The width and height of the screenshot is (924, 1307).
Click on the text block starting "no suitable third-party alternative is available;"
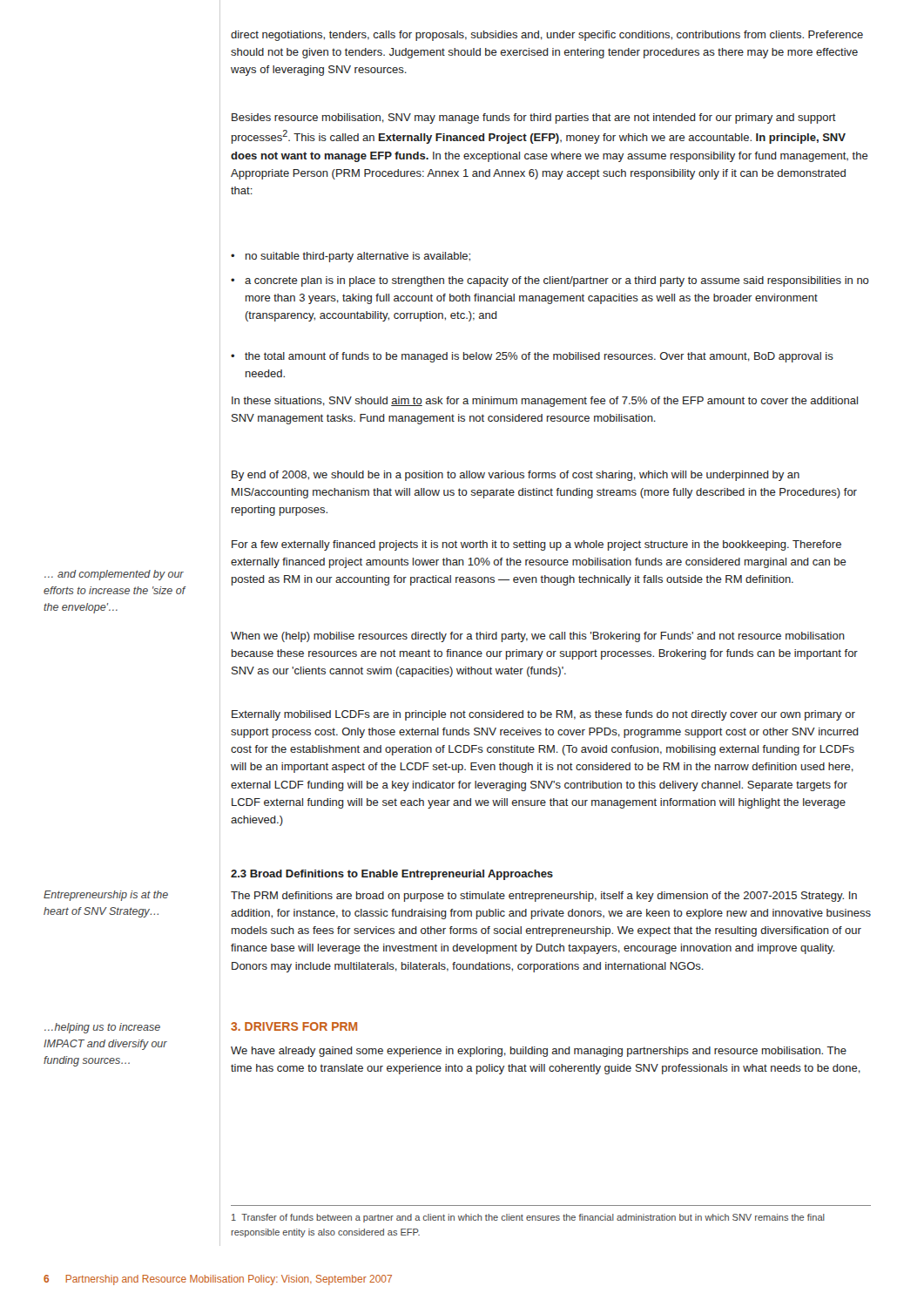coord(351,257)
